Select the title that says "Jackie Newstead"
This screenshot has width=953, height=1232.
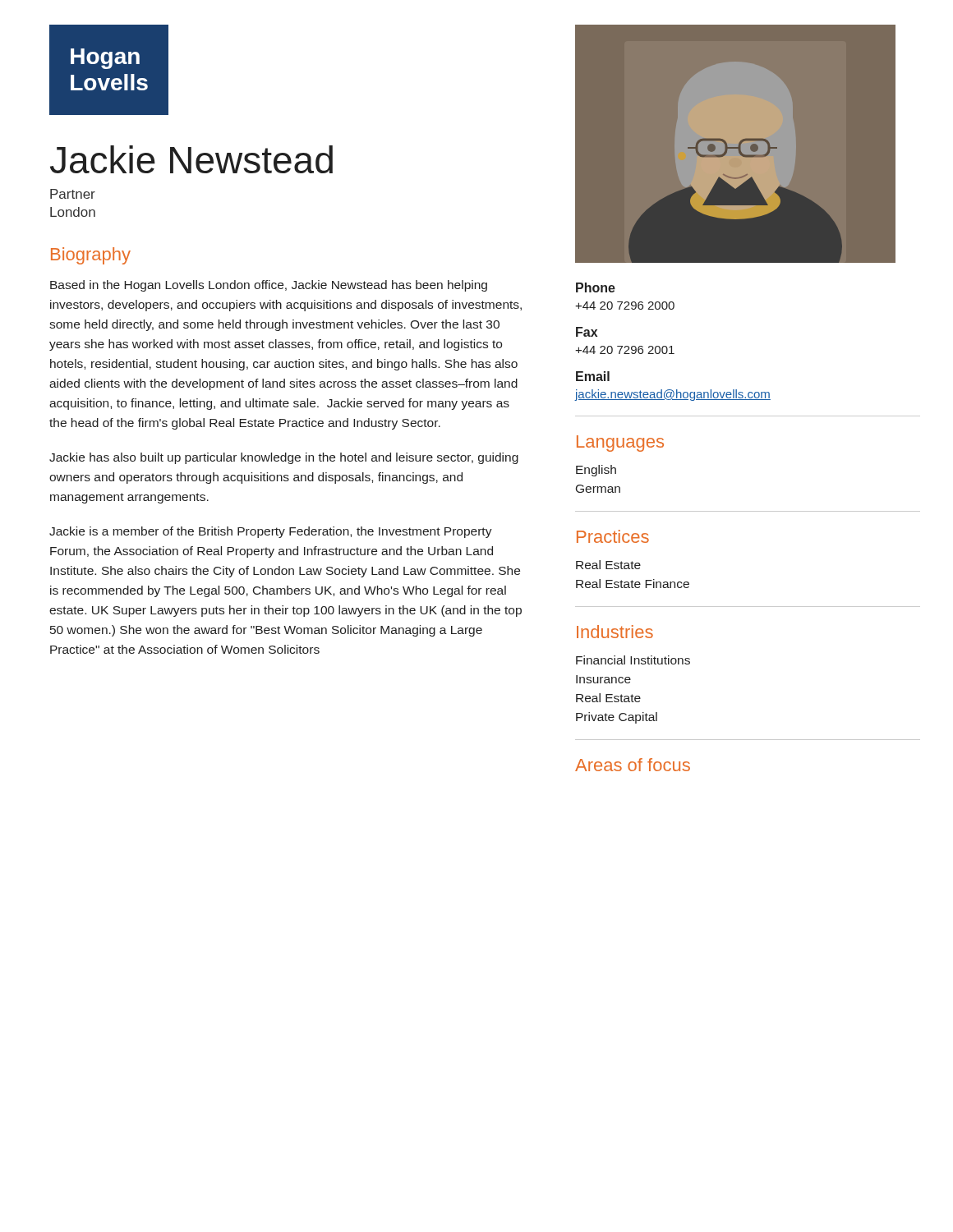[x=192, y=160]
